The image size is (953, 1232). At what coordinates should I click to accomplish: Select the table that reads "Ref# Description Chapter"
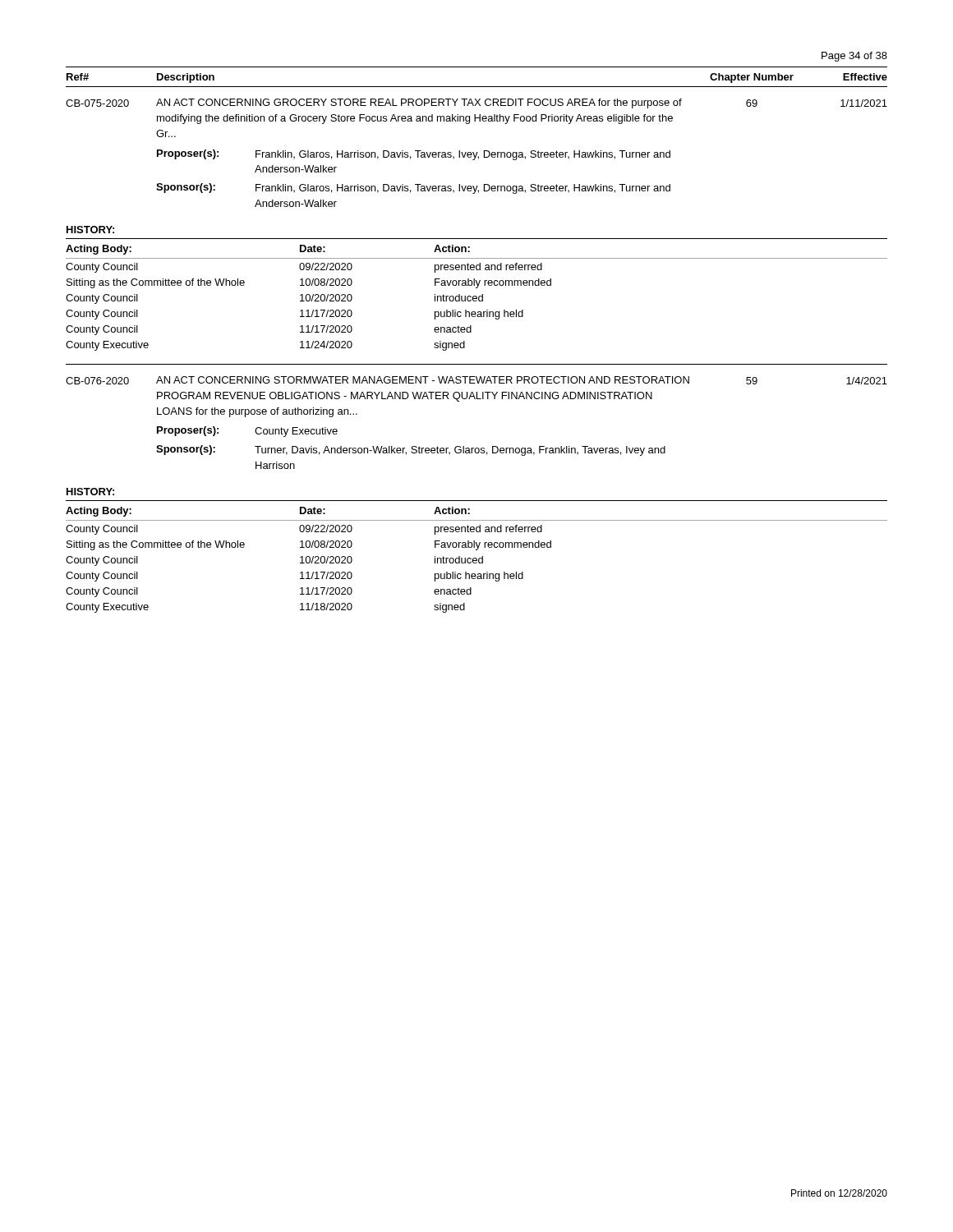[476, 77]
